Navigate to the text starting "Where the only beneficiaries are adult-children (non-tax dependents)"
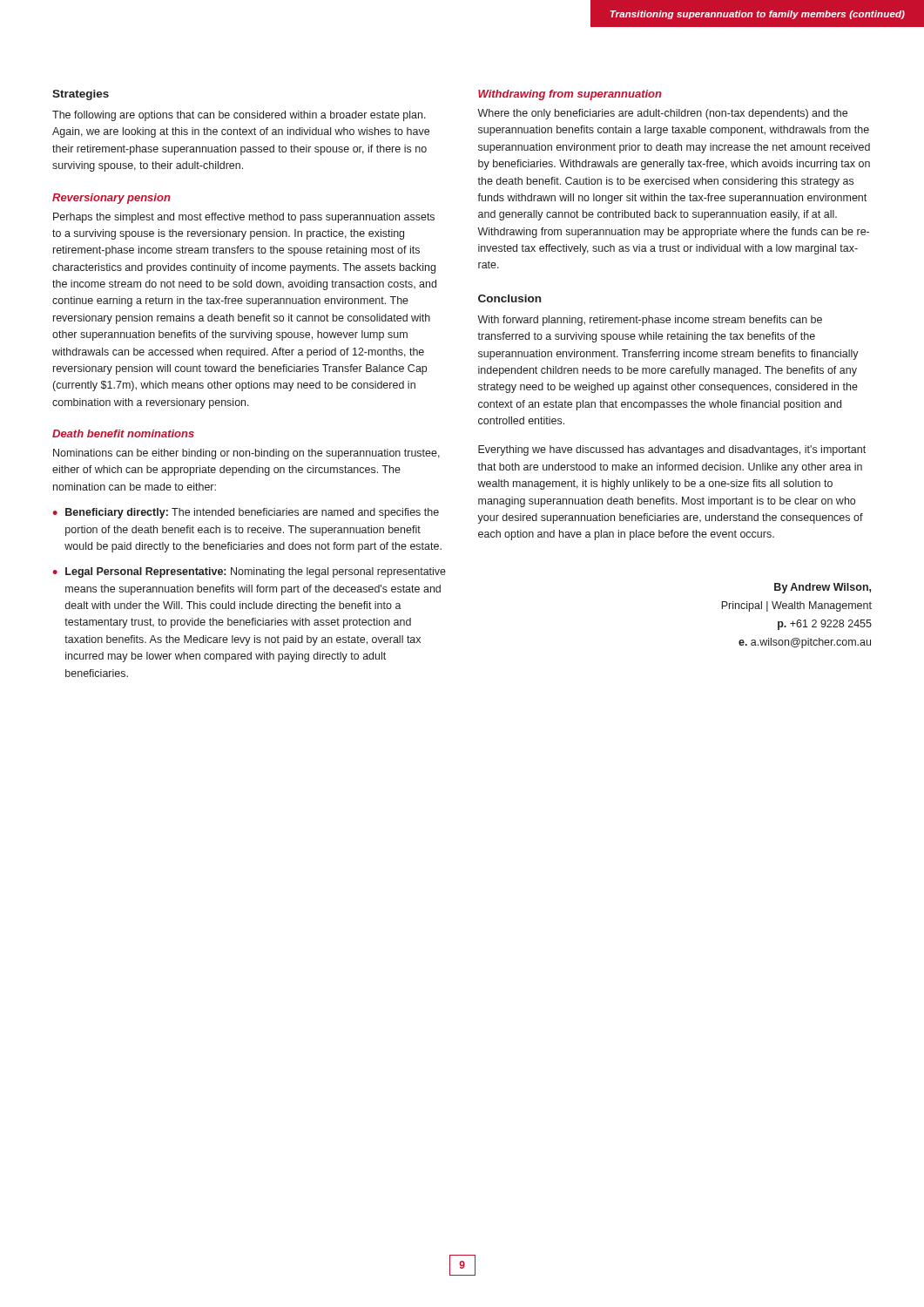The width and height of the screenshot is (924, 1307). [674, 189]
